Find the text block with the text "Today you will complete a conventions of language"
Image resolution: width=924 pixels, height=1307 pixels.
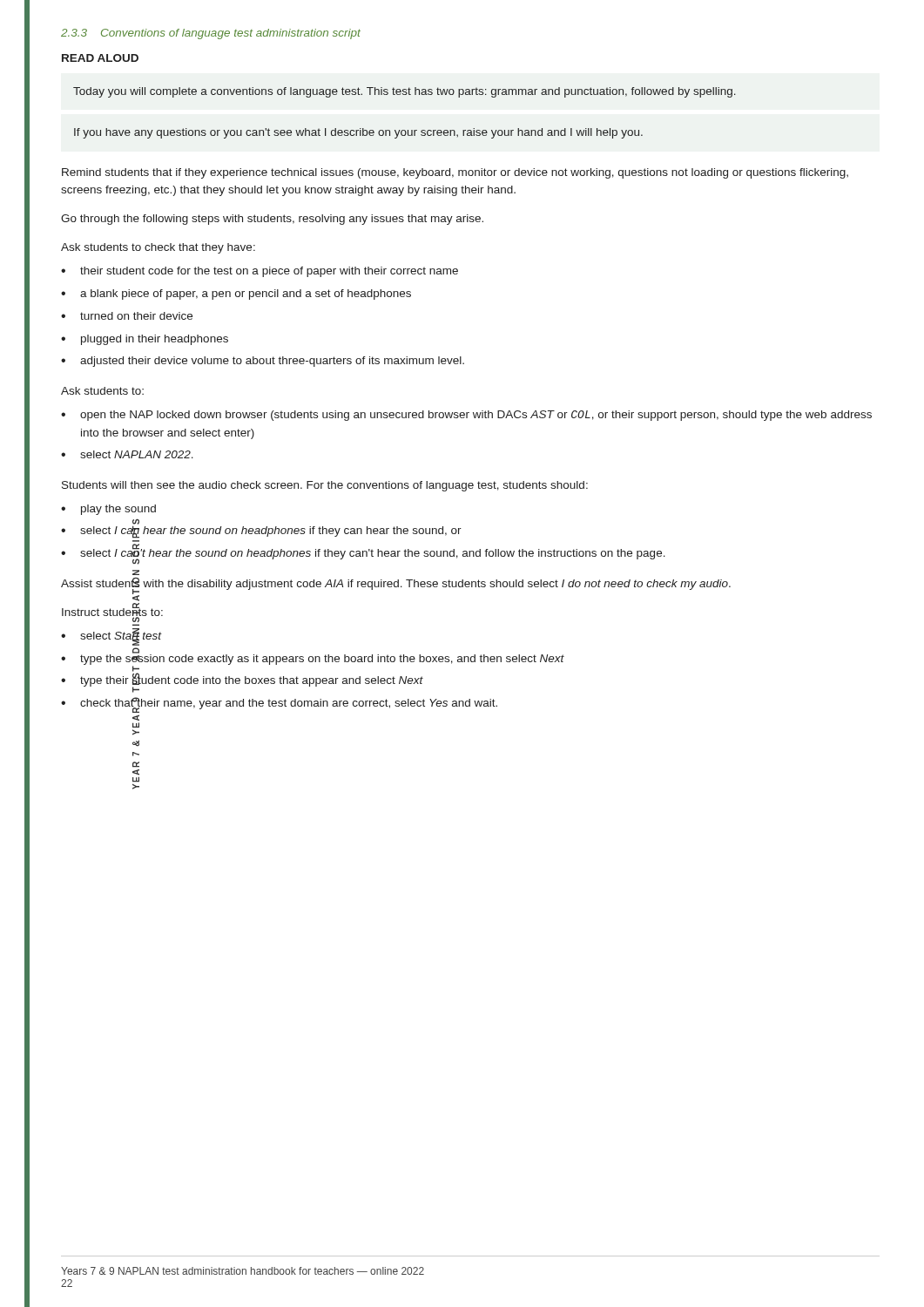tap(405, 91)
